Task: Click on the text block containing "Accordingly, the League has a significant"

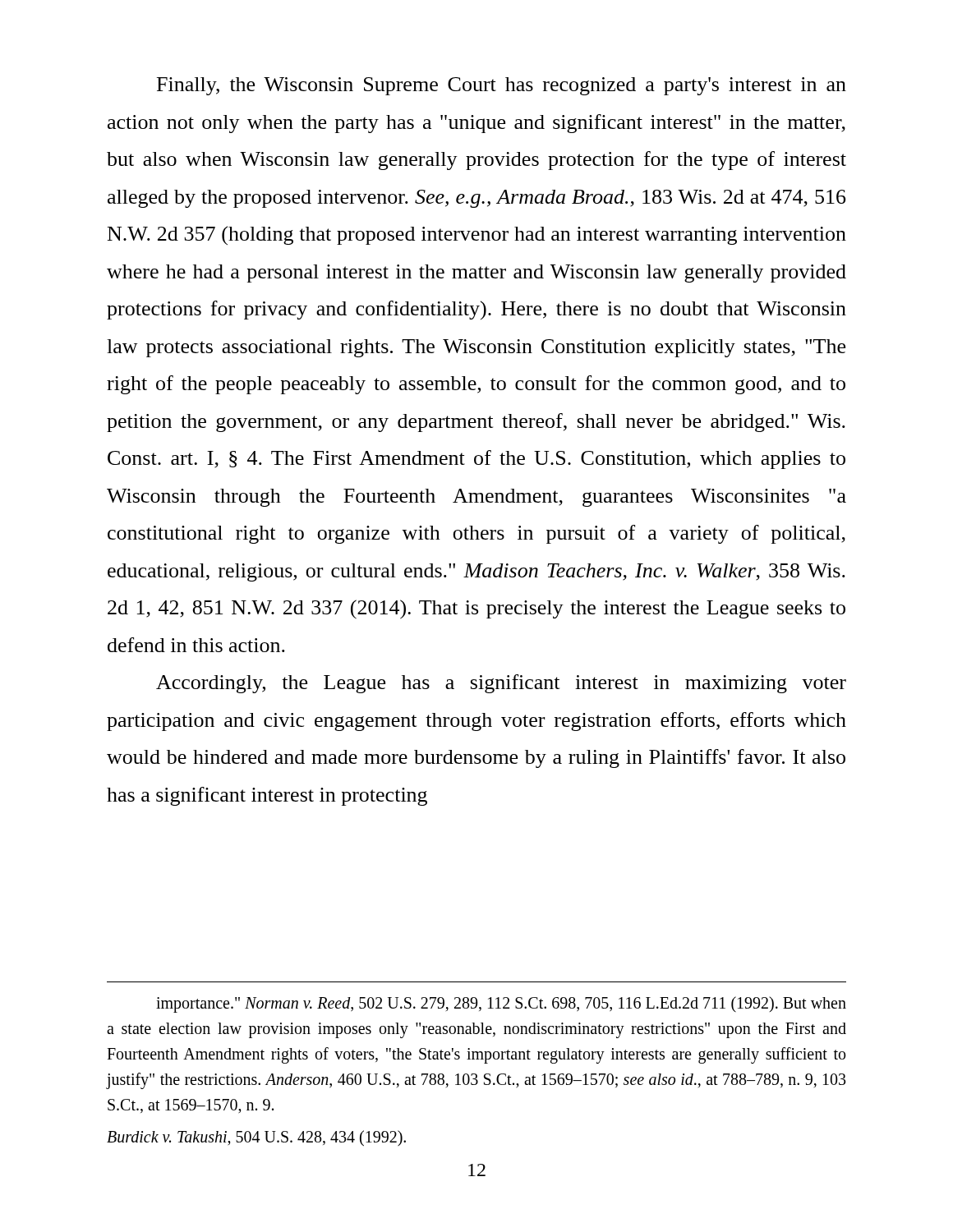Action: pyautogui.click(x=476, y=738)
